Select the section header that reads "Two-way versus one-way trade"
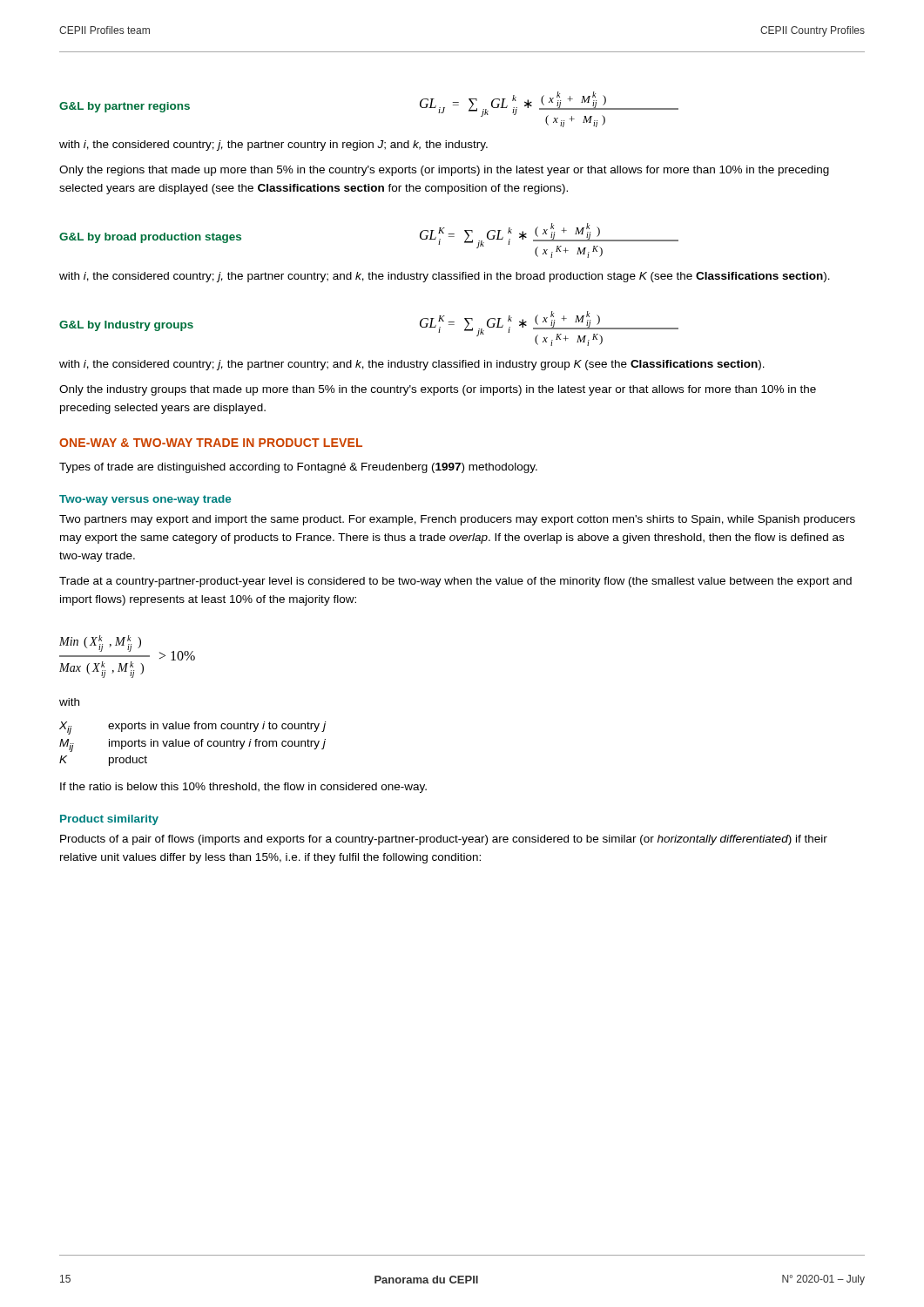924x1307 pixels. [145, 499]
